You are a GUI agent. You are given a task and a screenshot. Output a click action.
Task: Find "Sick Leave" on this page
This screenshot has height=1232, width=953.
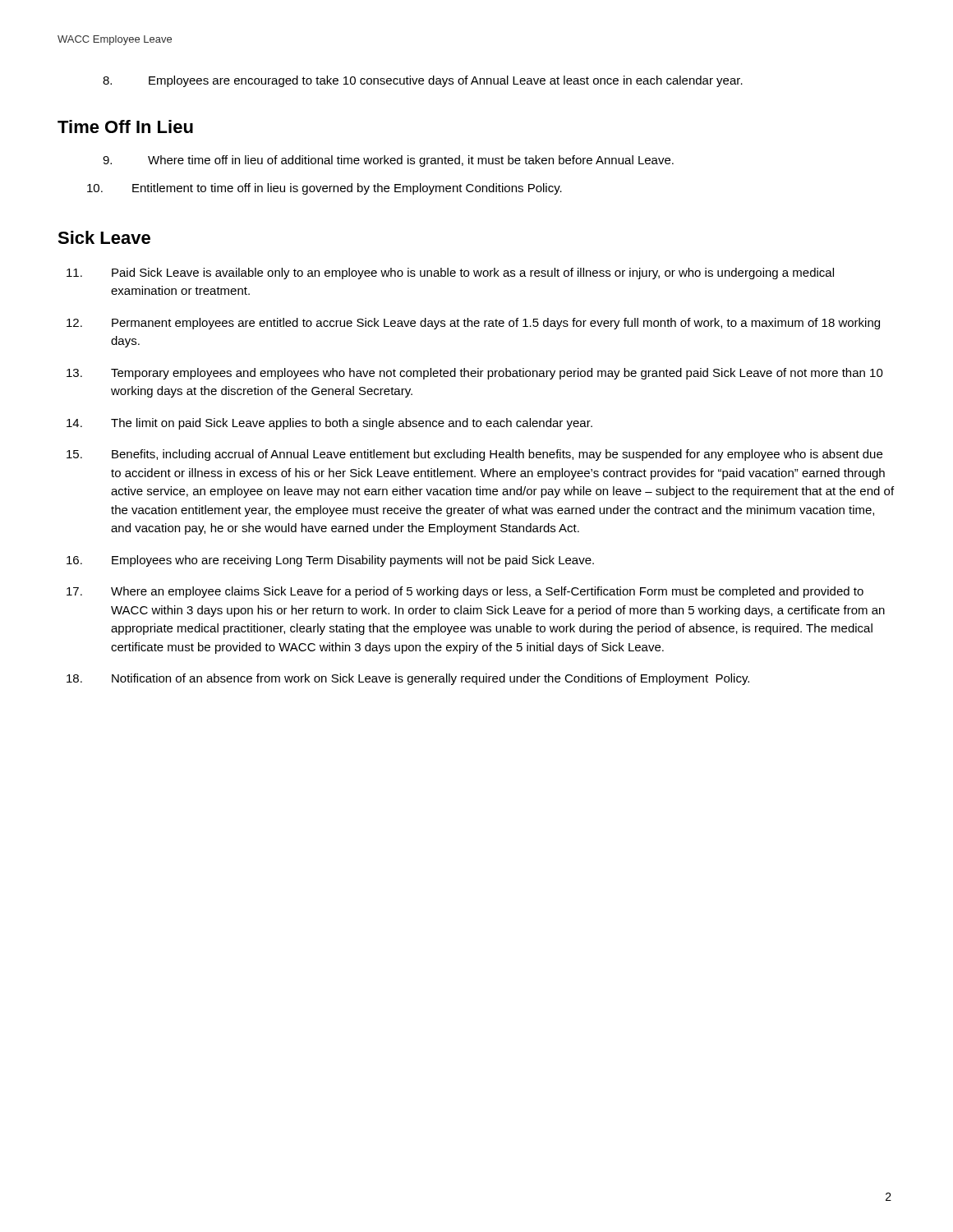[x=104, y=237]
